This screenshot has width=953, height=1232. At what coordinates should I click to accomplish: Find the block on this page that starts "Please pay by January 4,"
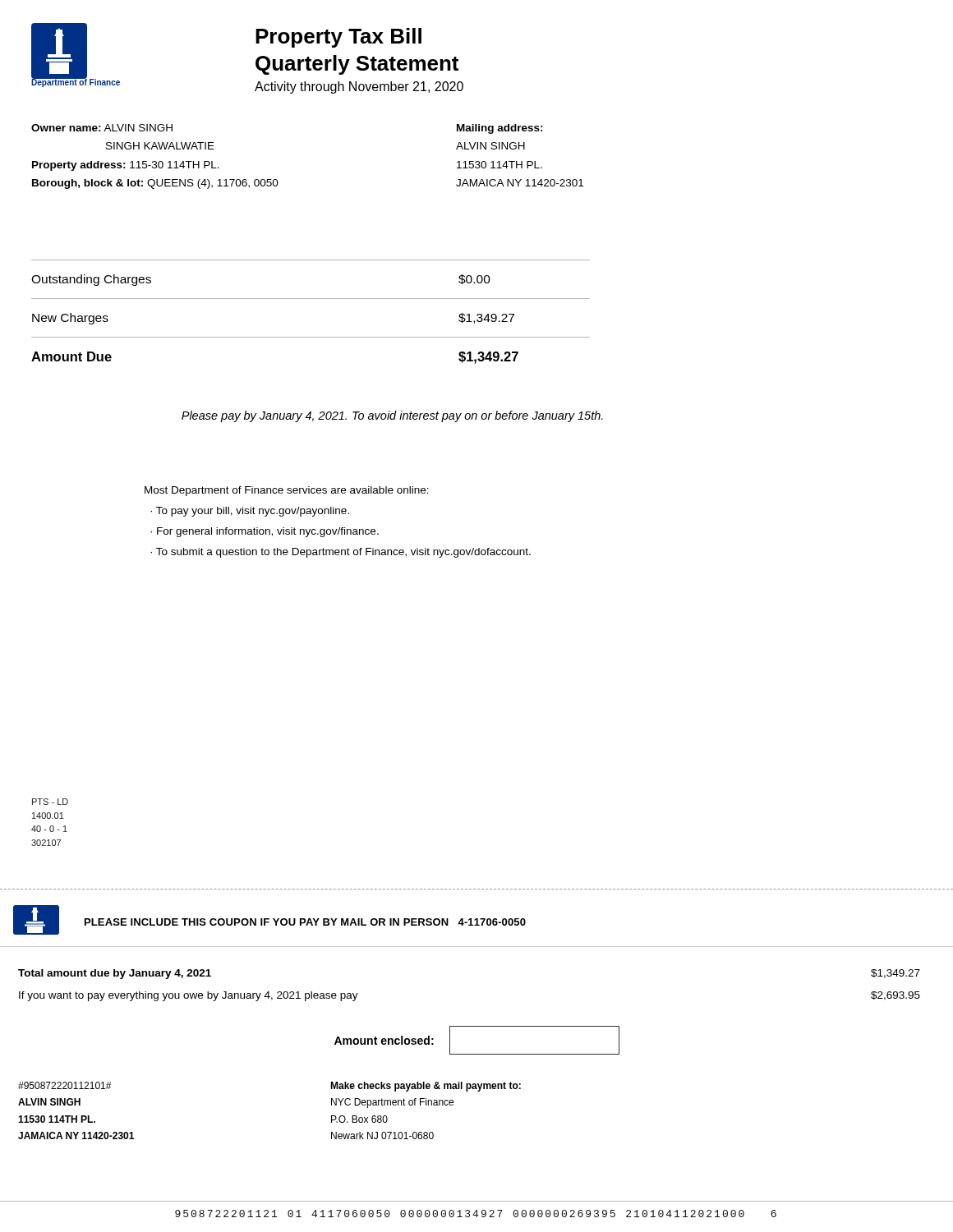[x=393, y=416]
